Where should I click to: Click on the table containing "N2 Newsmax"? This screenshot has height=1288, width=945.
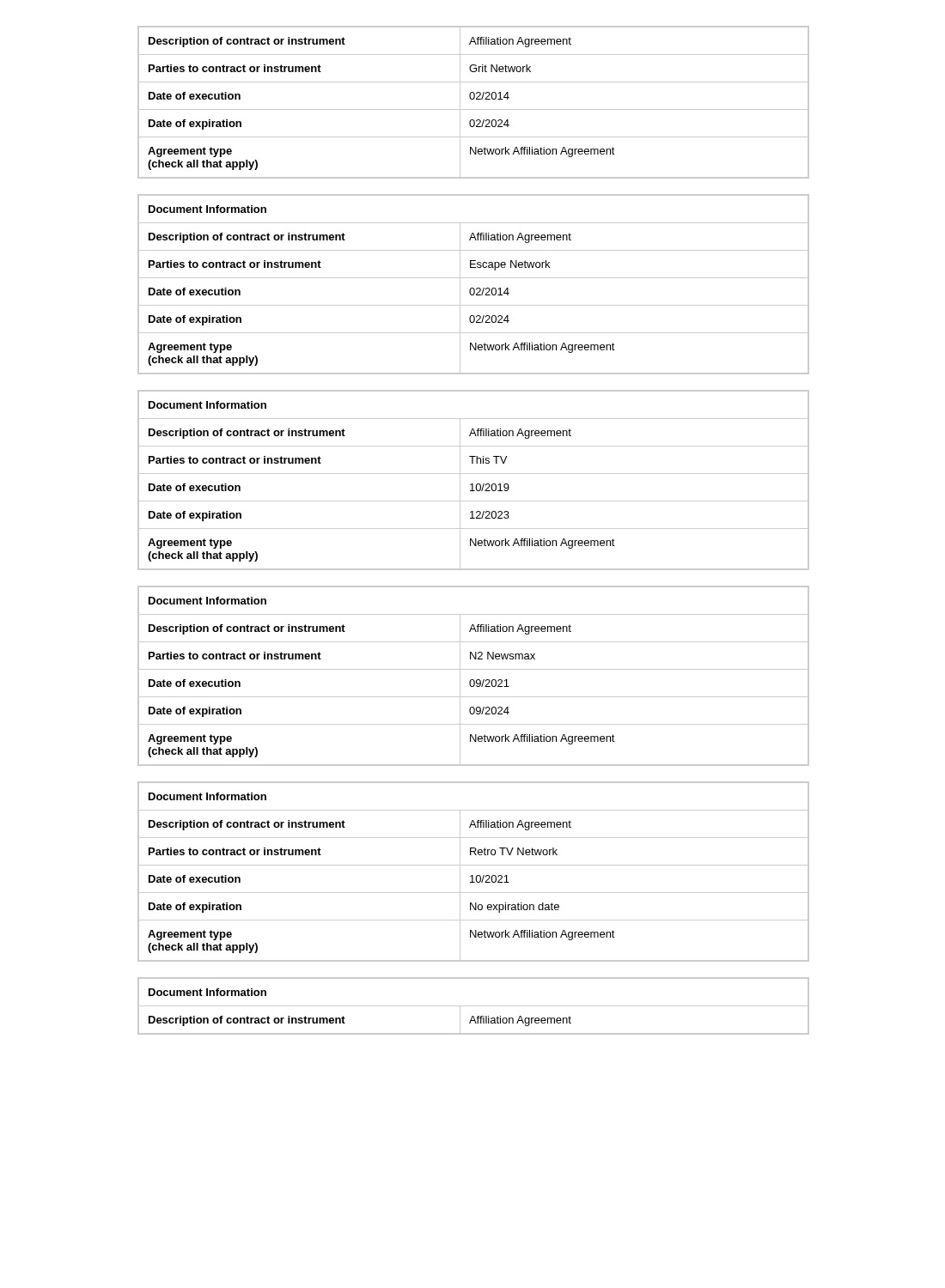coord(473,676)
